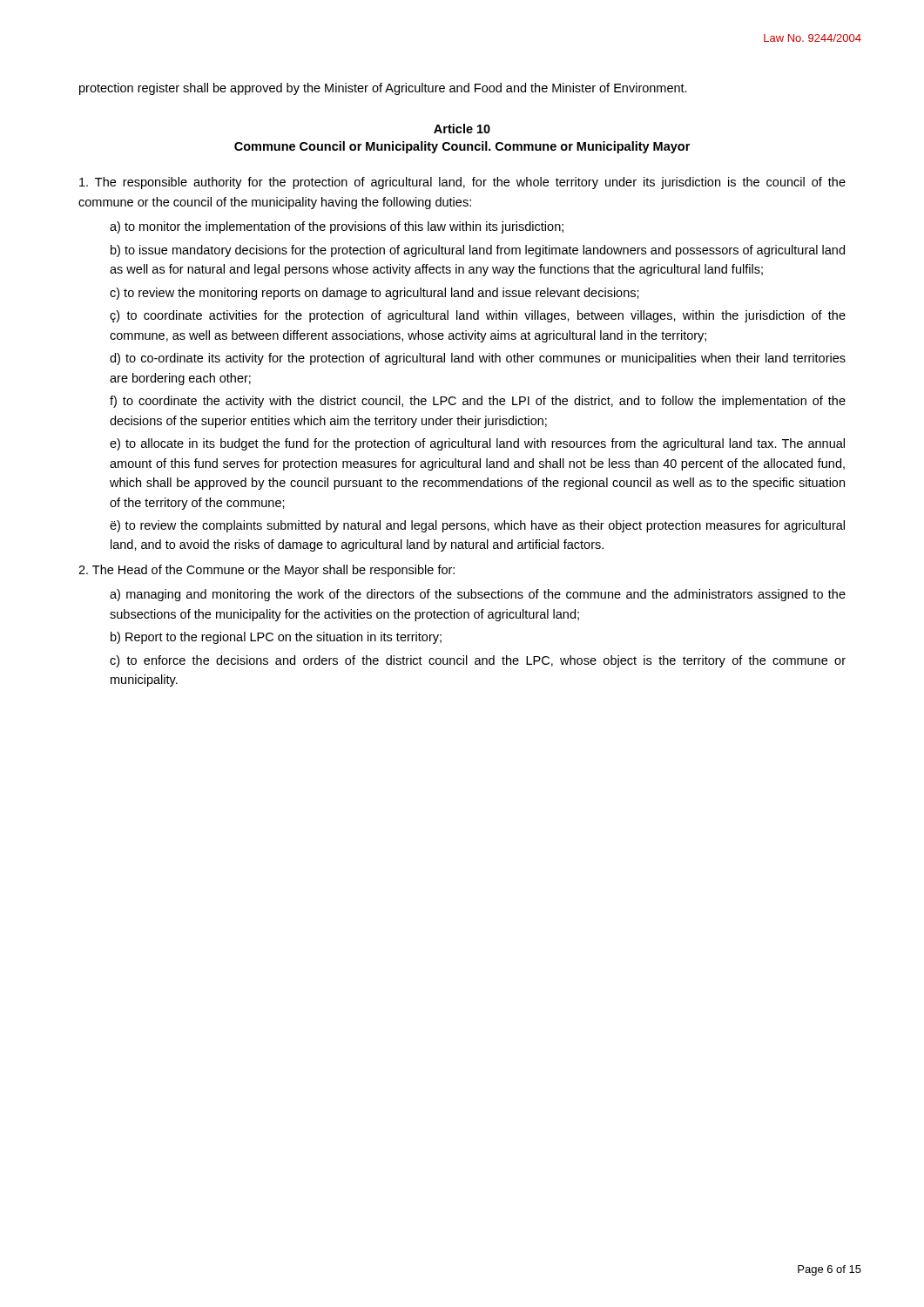Find the block on this page that starts "e) to allocate in its budget"
The width and height of the screenshot is (924, 1307).
point(478,473)
